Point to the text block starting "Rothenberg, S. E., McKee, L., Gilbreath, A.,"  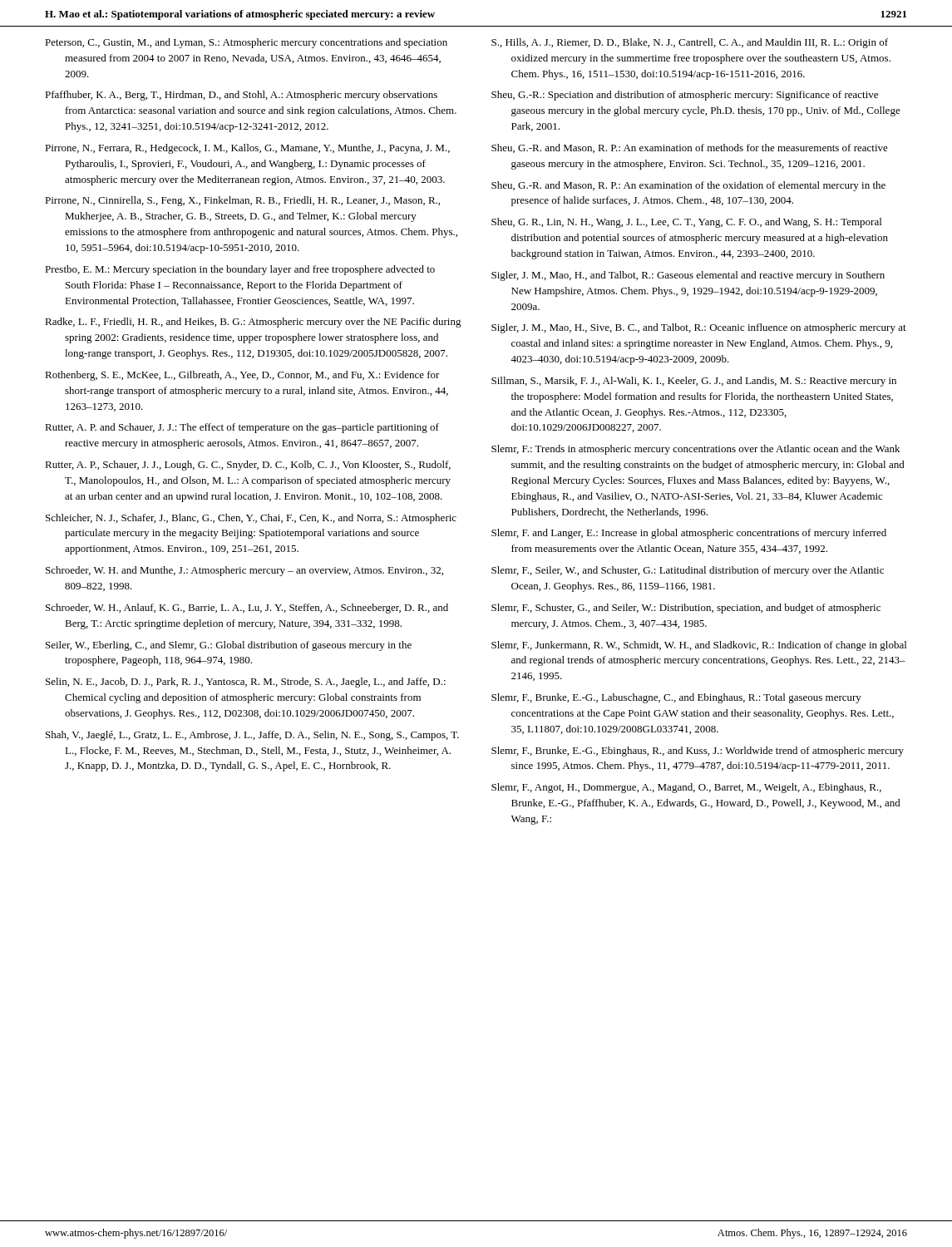tap(247, 390)
